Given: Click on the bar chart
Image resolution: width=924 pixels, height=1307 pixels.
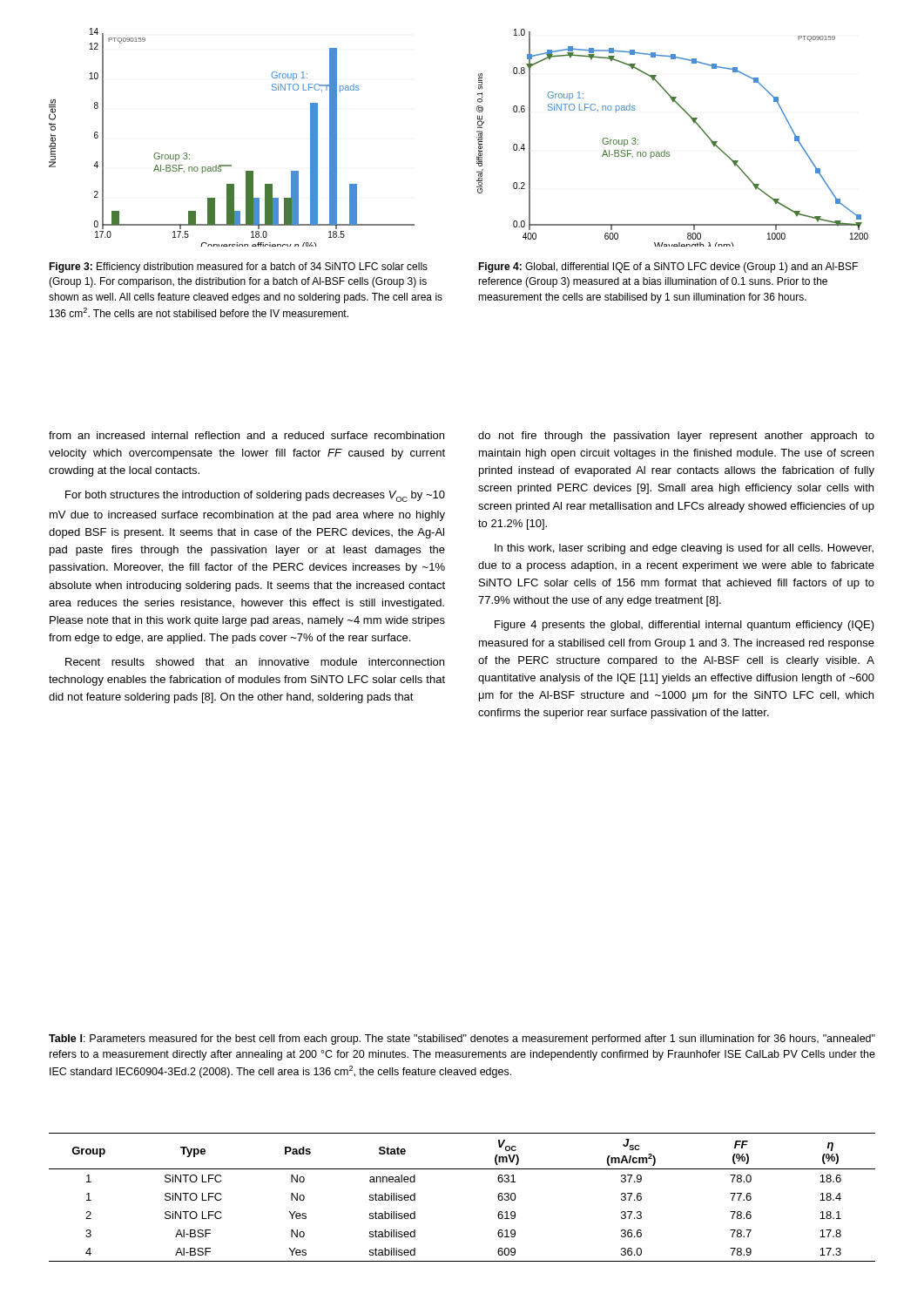Looking at the screenshot, I should pyautogui.click(x=249, y=131).
